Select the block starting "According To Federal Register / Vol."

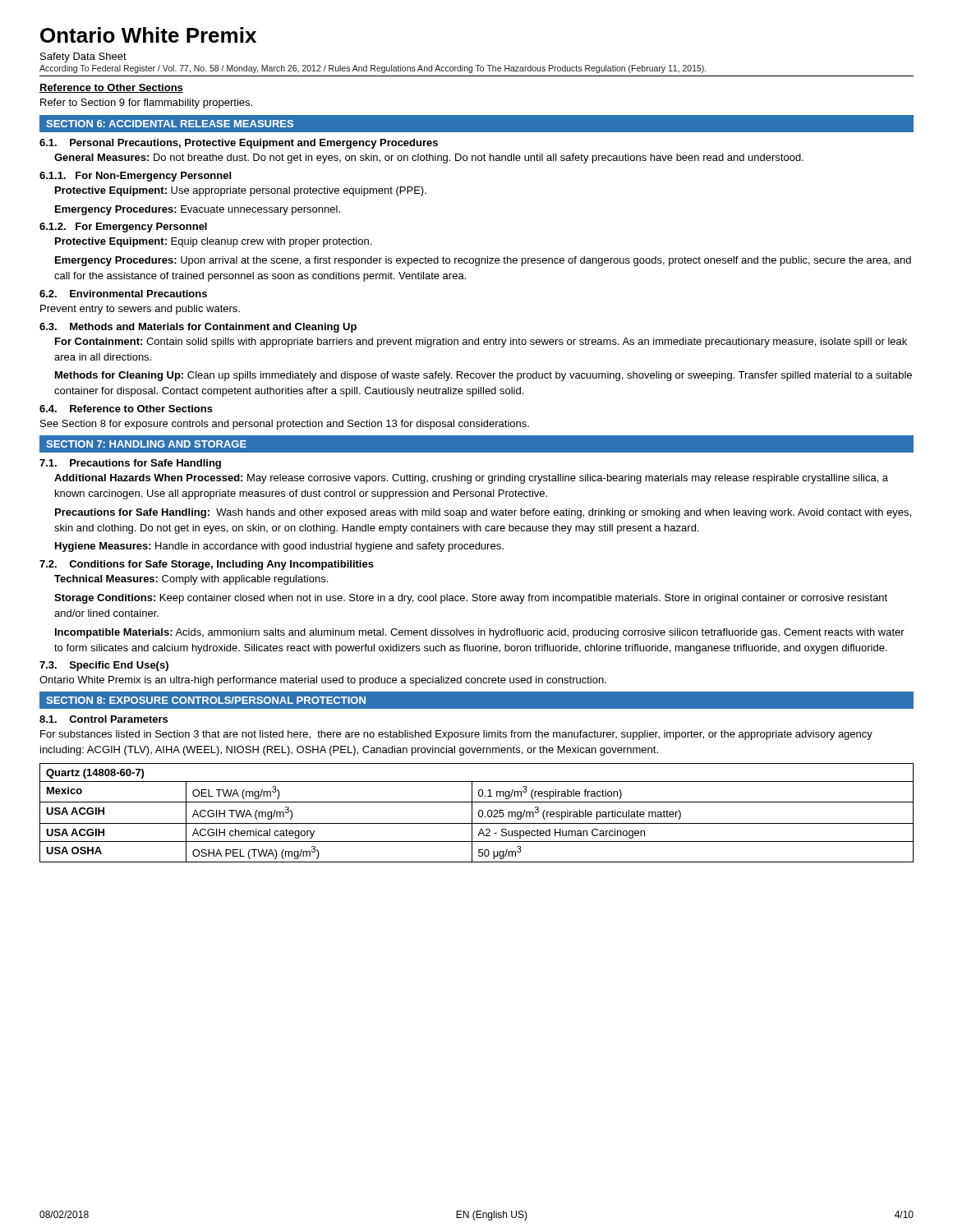click(x=373, y=68)
